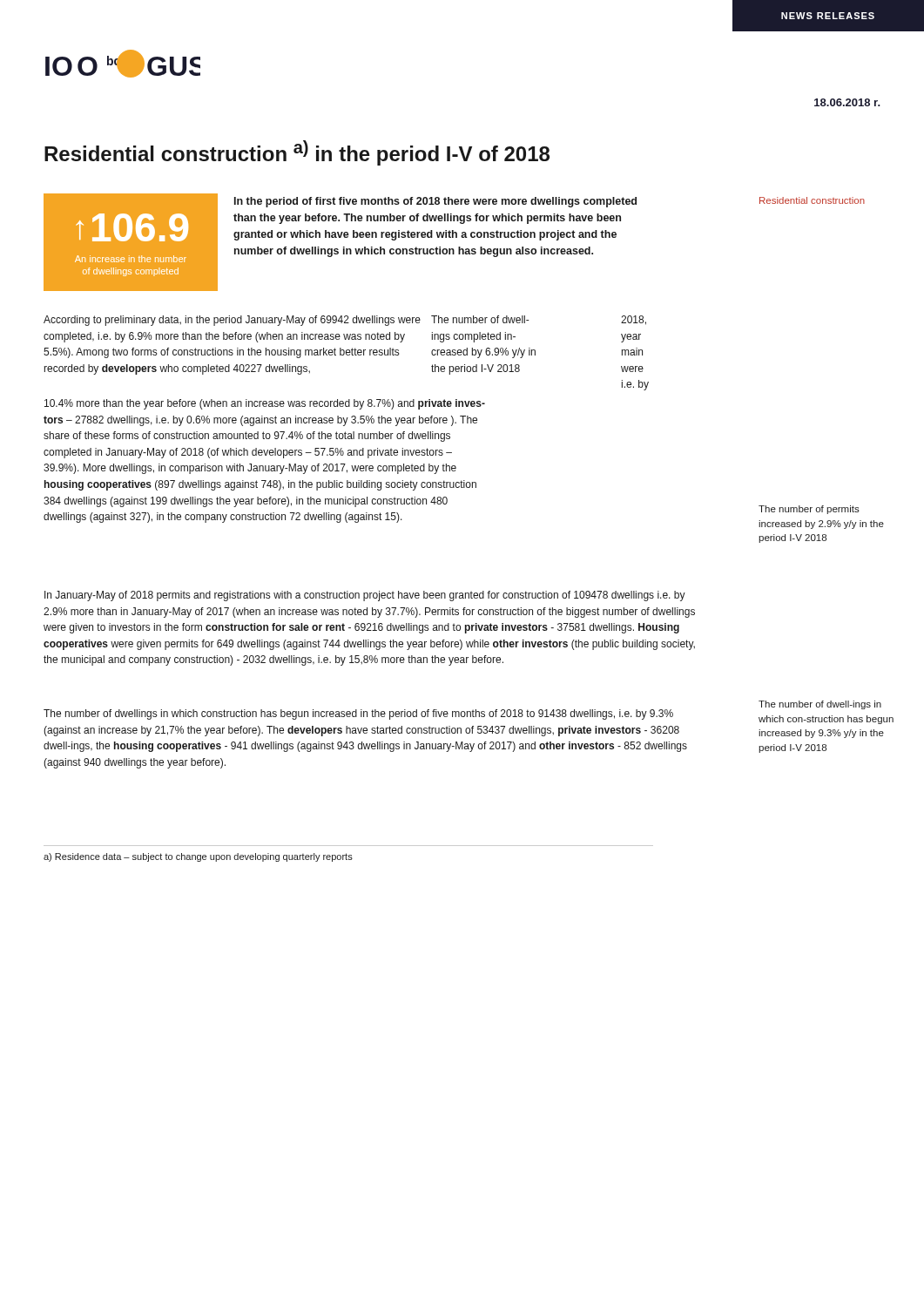Point to "Residential construction"
The width and height of the screenshot is (924, 1307).
[812, 200]
